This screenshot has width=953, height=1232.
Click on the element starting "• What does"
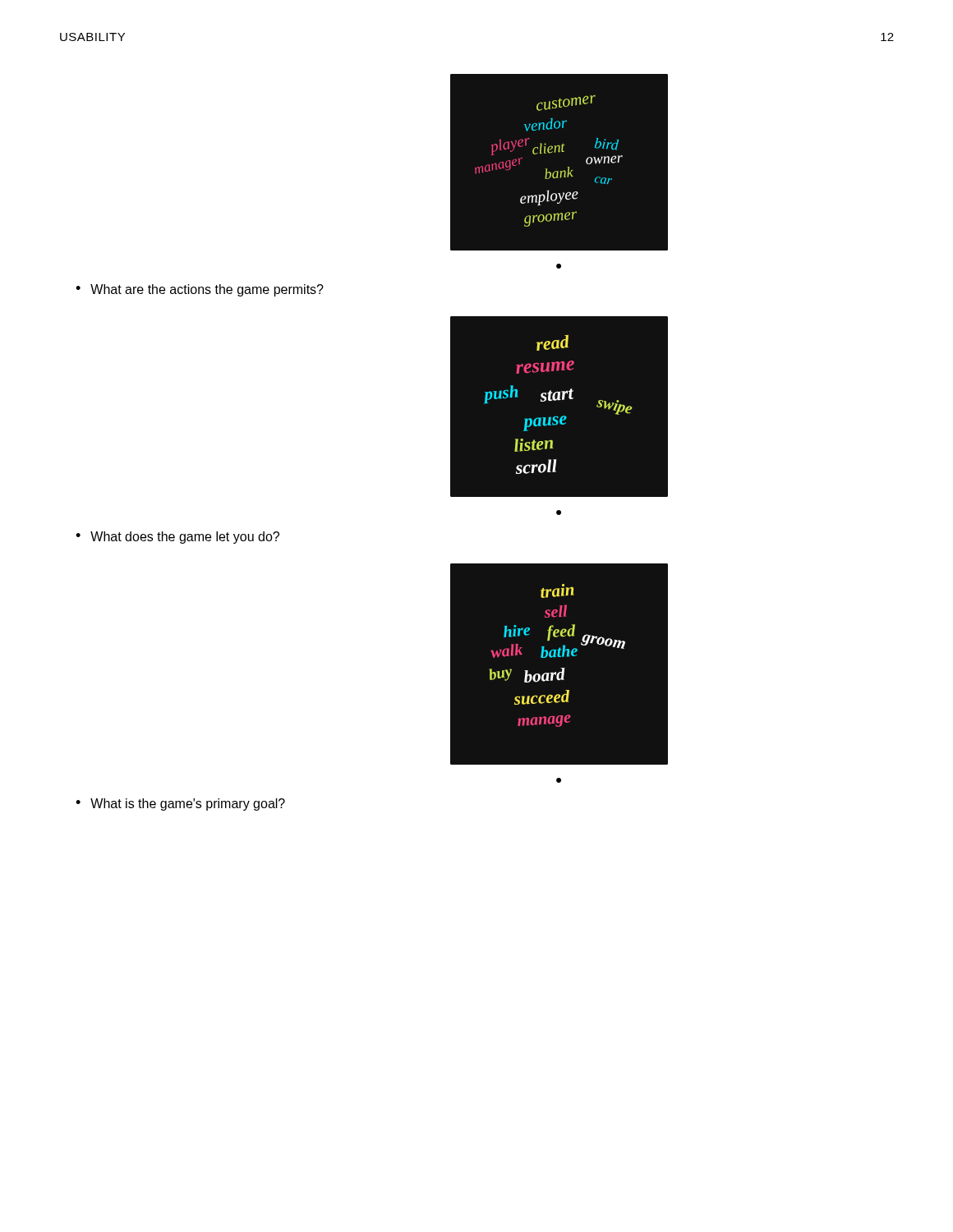178,537
